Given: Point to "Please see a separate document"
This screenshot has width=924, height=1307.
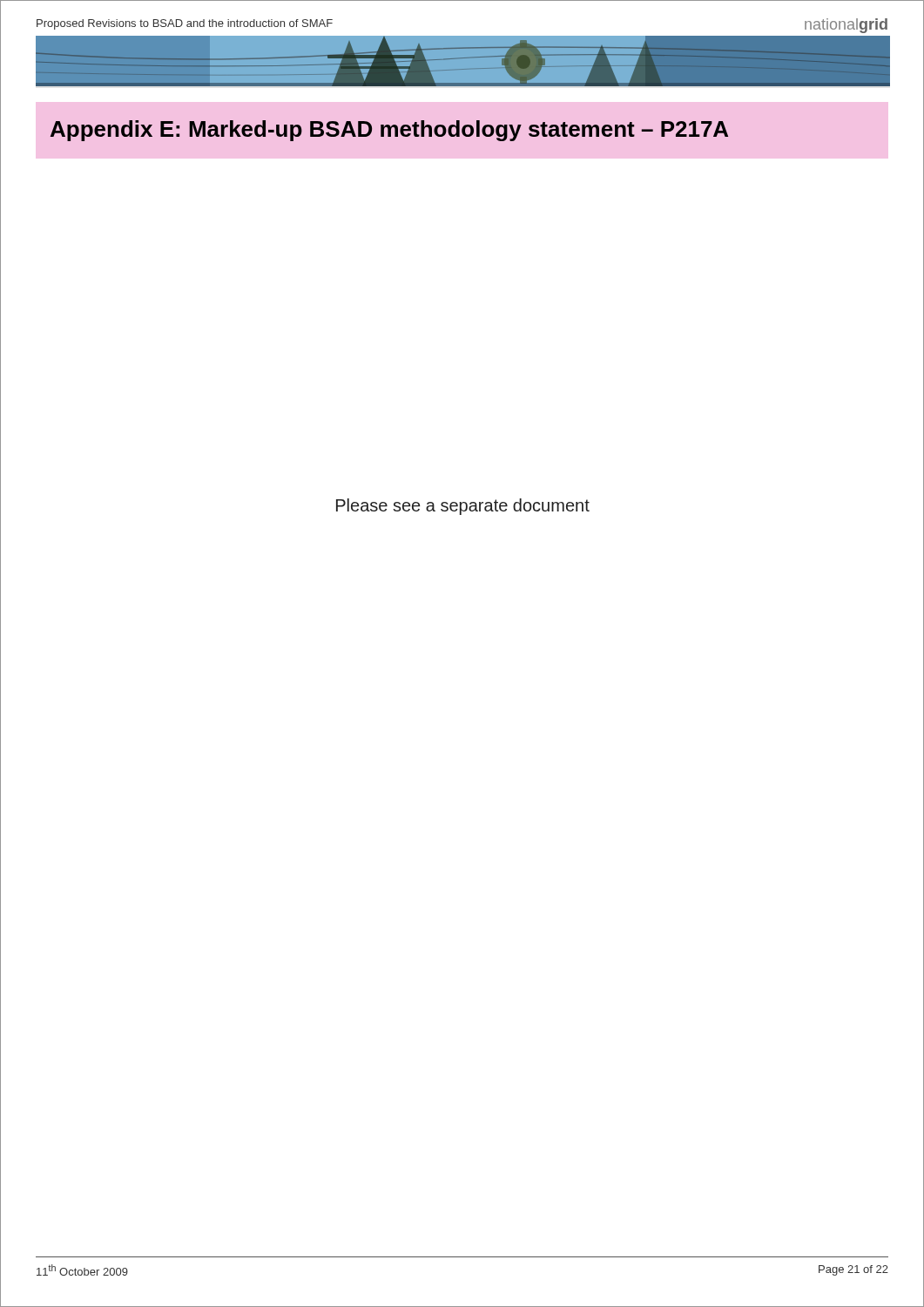Looking at the screenshot, I should [462, 505].
